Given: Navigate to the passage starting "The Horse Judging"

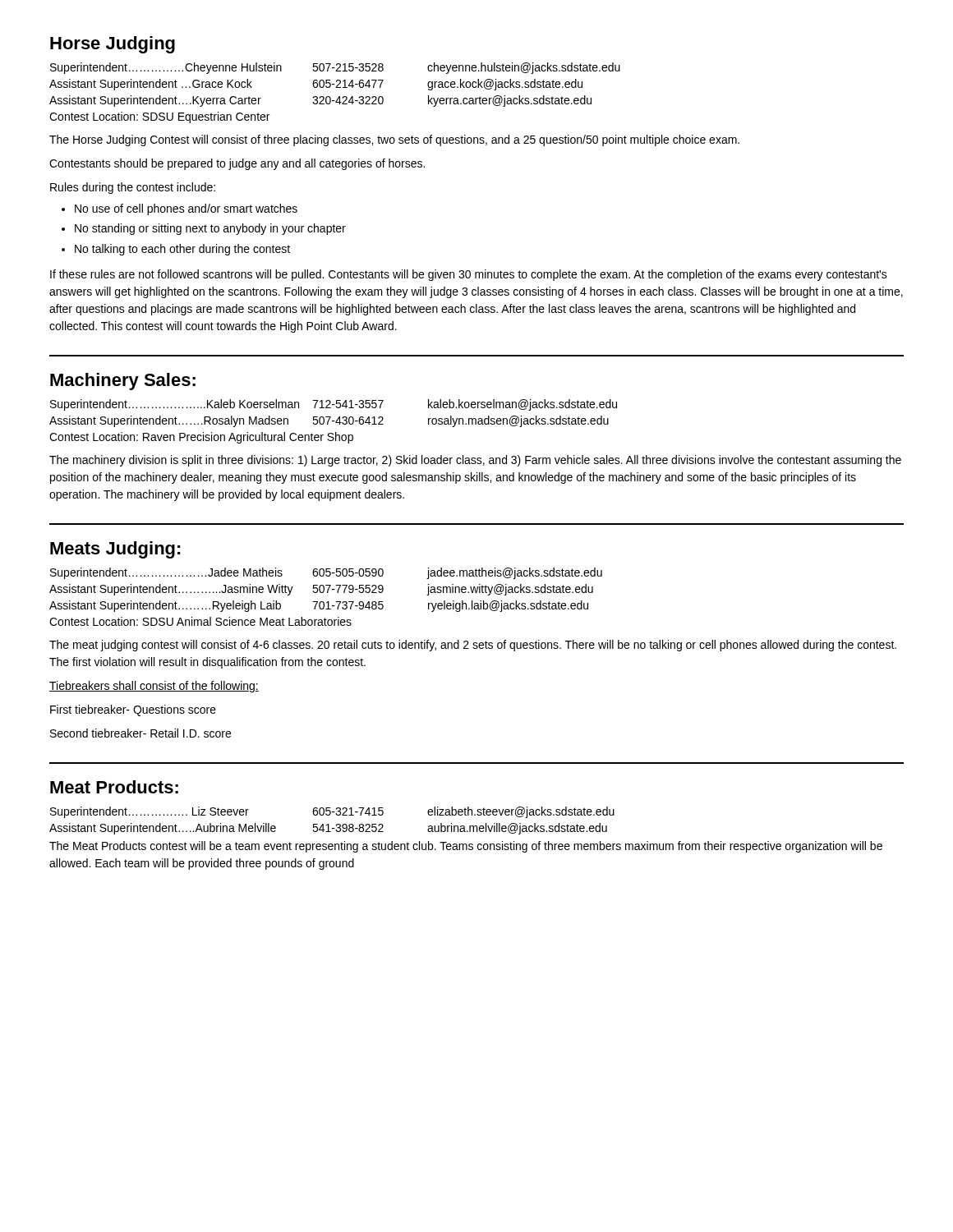Looking at the screenshot, I should click(395, 140).
